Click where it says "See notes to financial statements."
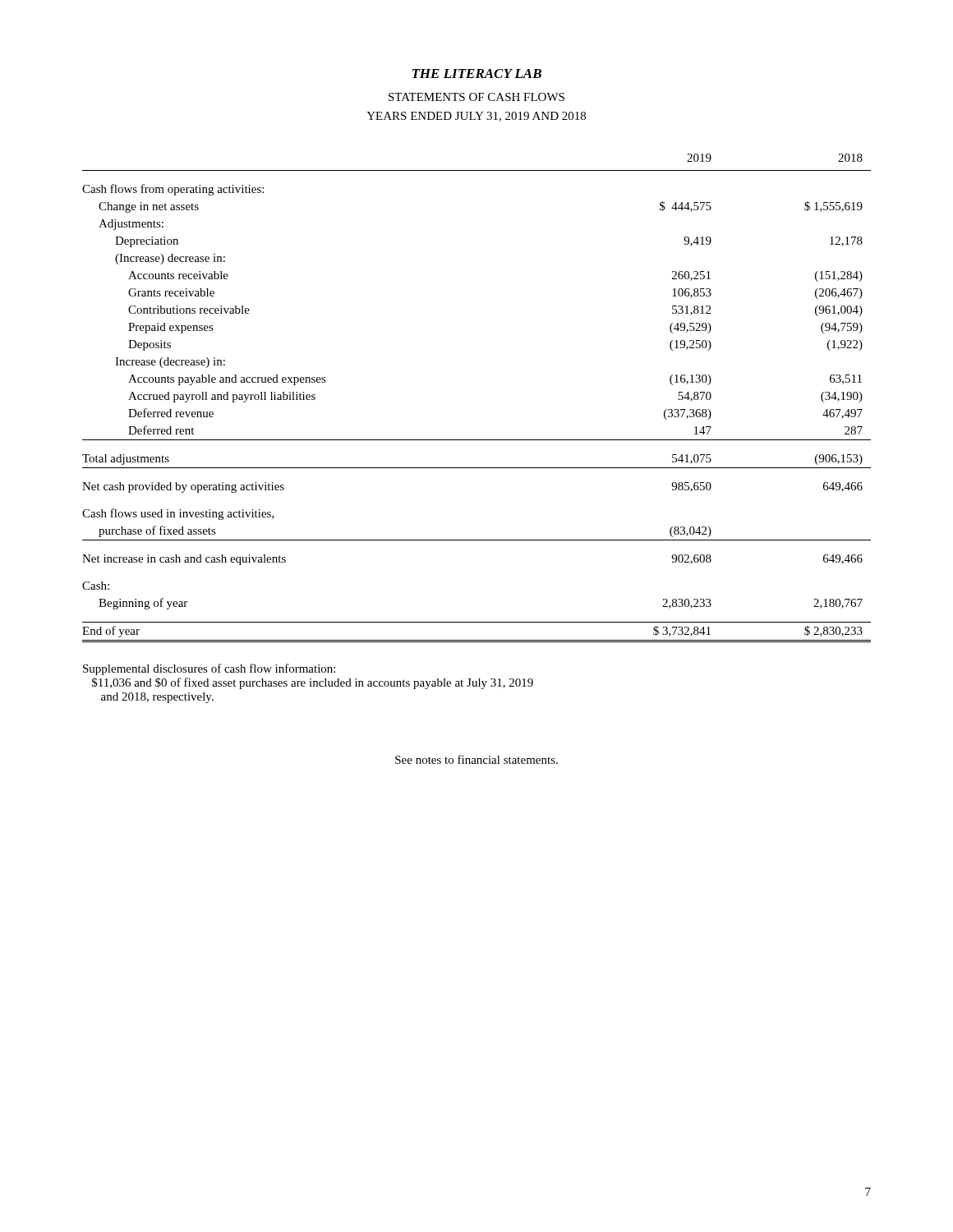Screen dimensions: 1232x953 point(476,760)
